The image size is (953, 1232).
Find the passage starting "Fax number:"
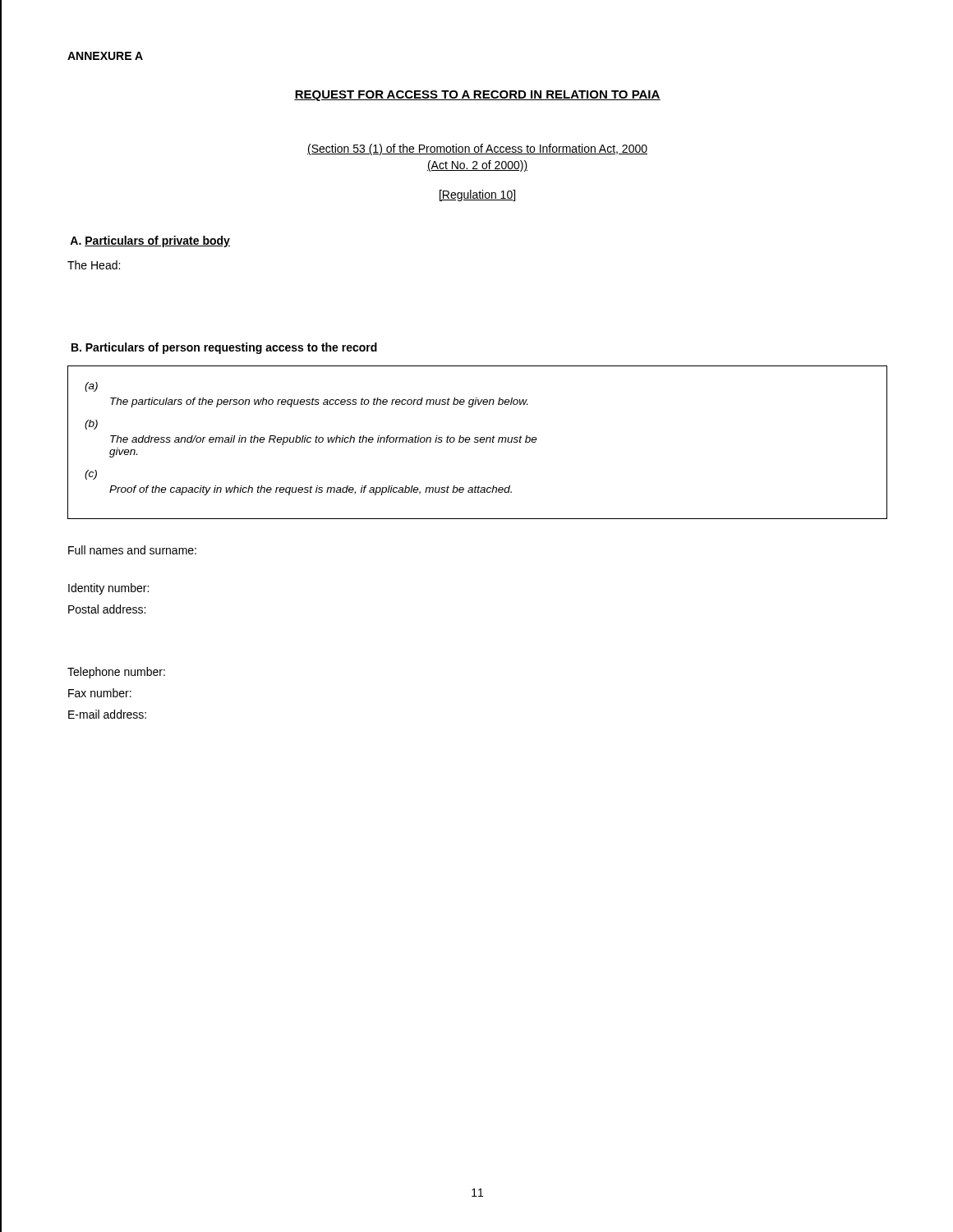[100, 693]
